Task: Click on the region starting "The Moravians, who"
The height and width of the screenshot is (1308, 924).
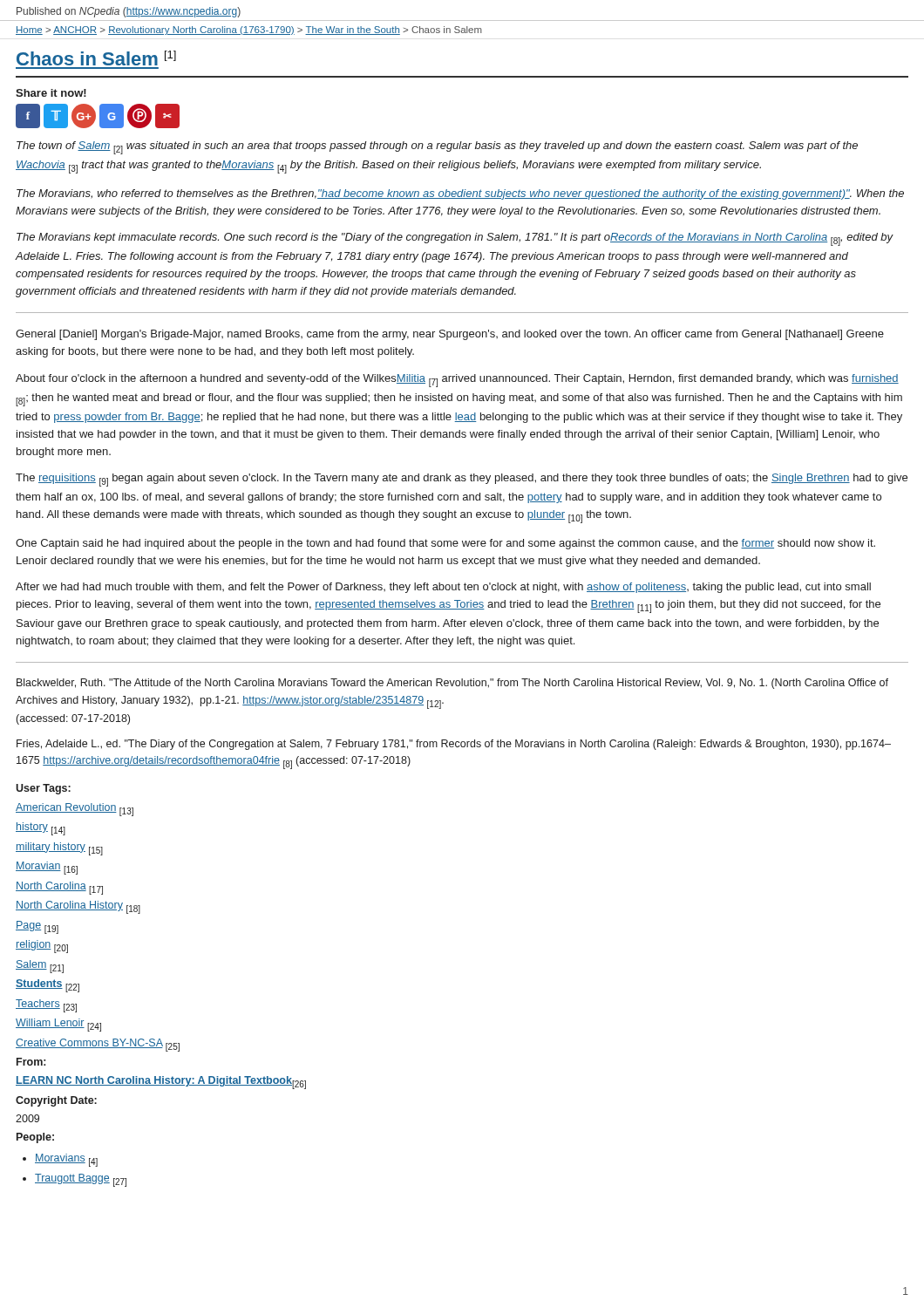Action: click(460, 201)
